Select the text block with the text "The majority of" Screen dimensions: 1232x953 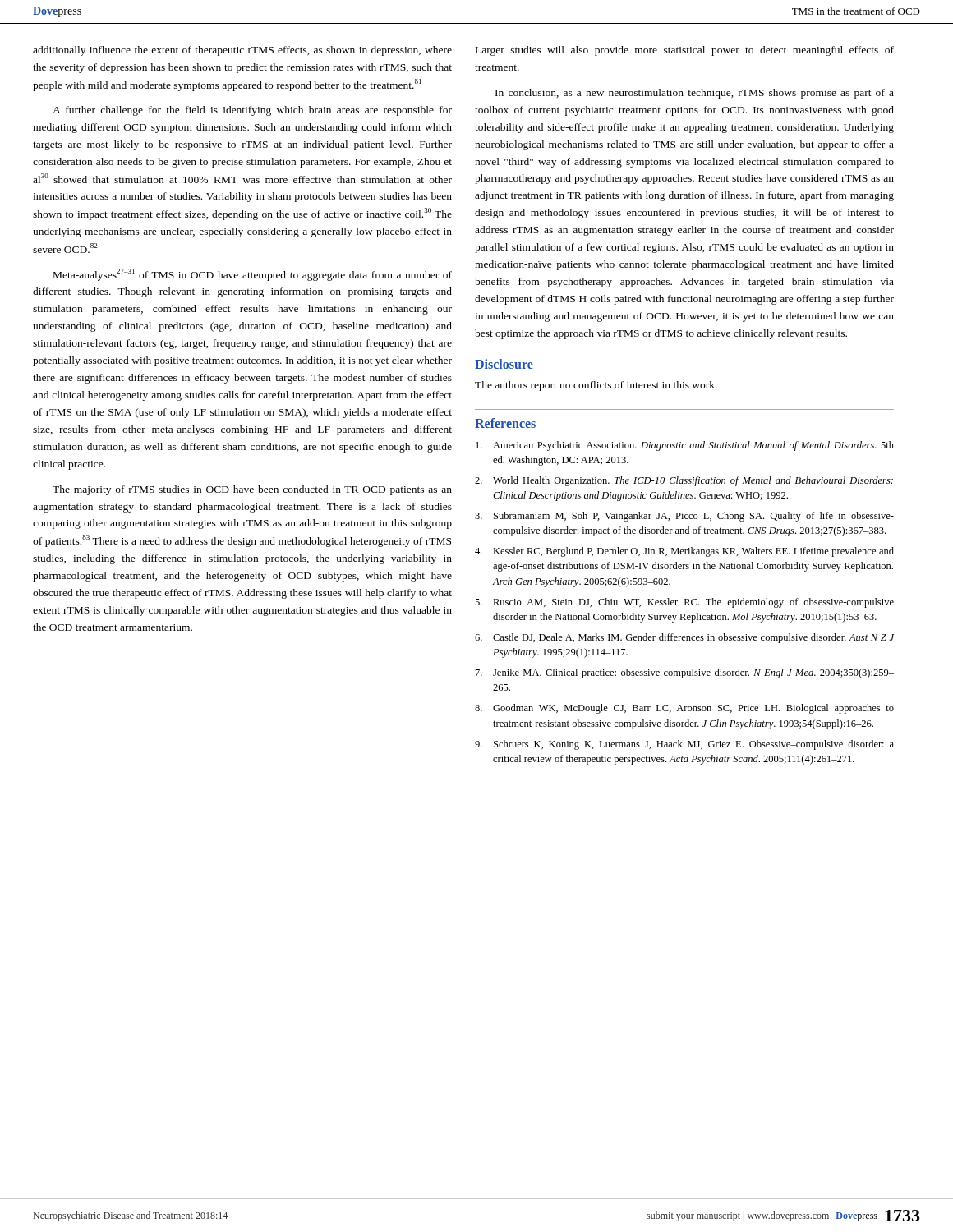tap(242, 559)
